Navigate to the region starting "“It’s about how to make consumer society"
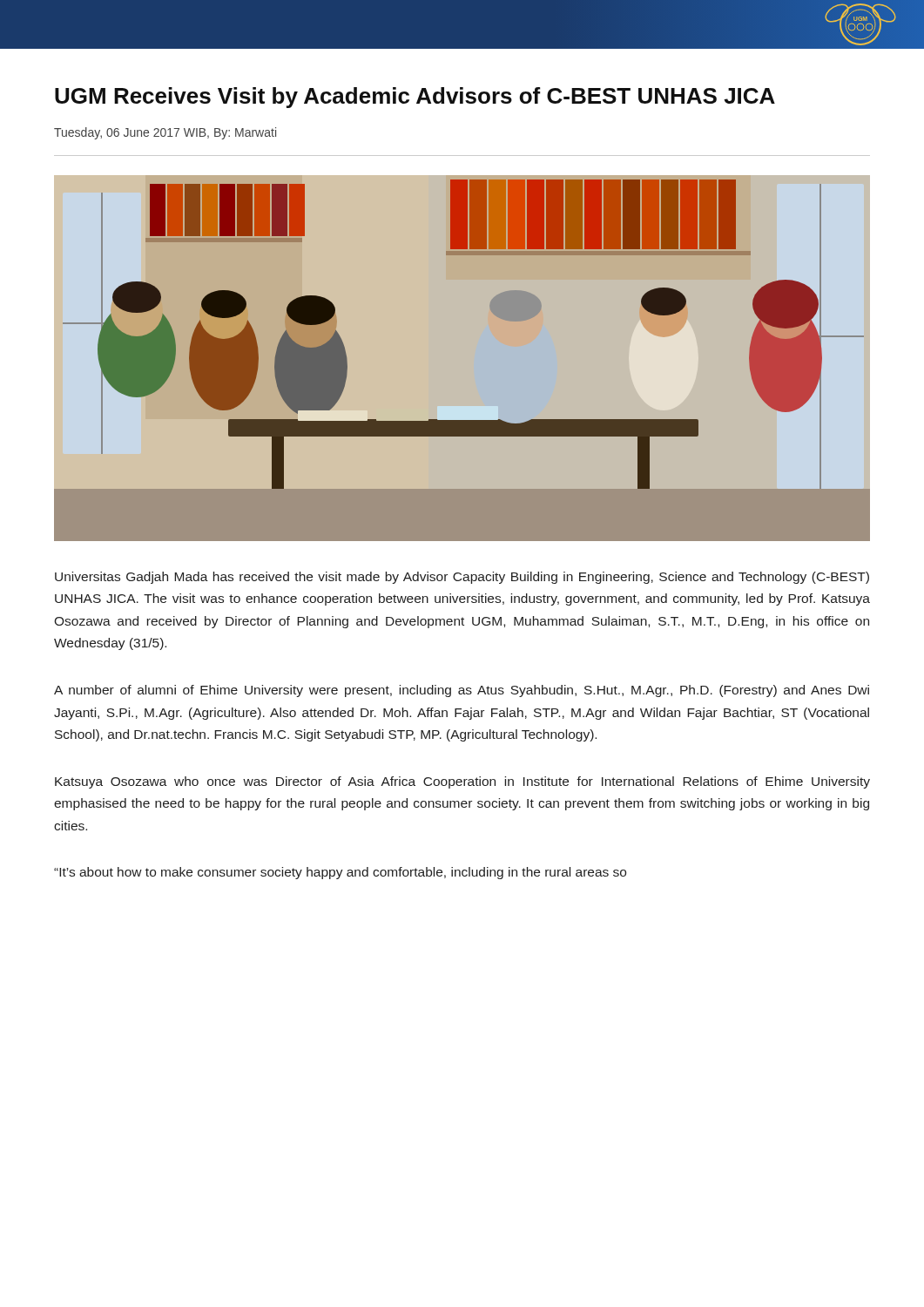The width and height of the screenshot is (924, 1307). coord(340,872)
